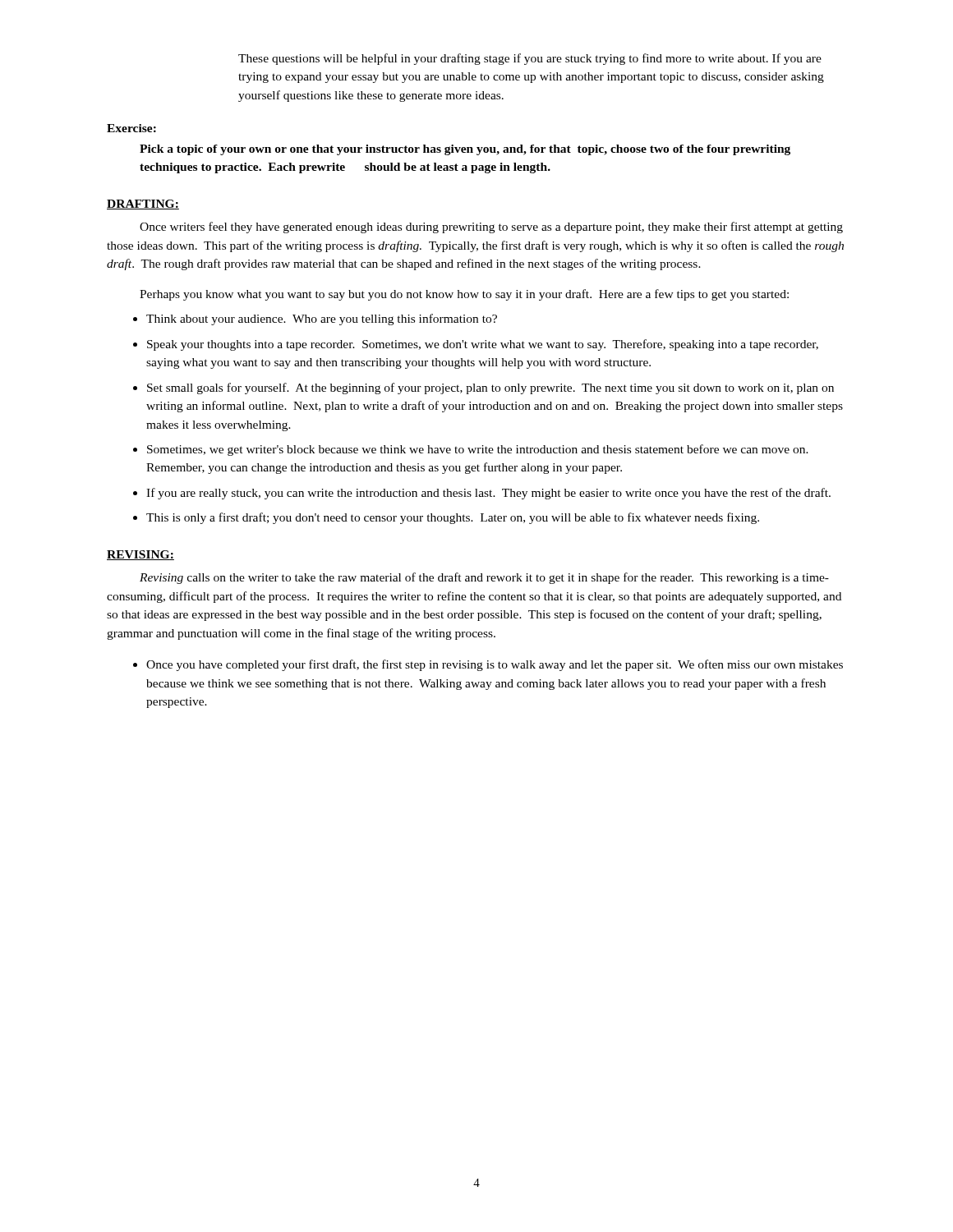Find the region starting "This is only a first draft; you"
This screenshot has height=1232, width=953.
(453, 517)
